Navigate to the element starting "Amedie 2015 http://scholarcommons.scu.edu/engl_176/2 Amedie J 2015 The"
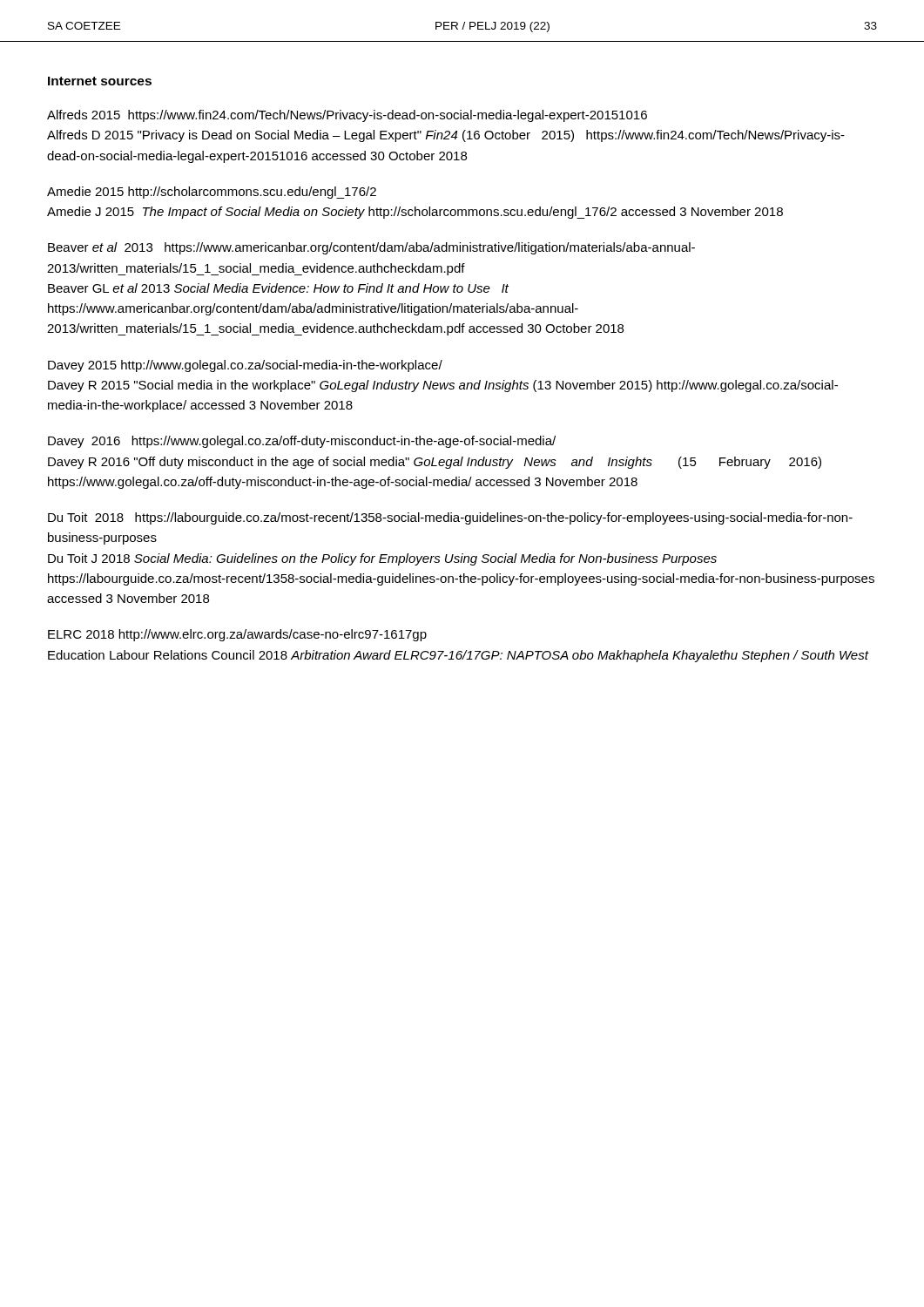Viewport: 924px width, 1307px height. coord(462,201)
